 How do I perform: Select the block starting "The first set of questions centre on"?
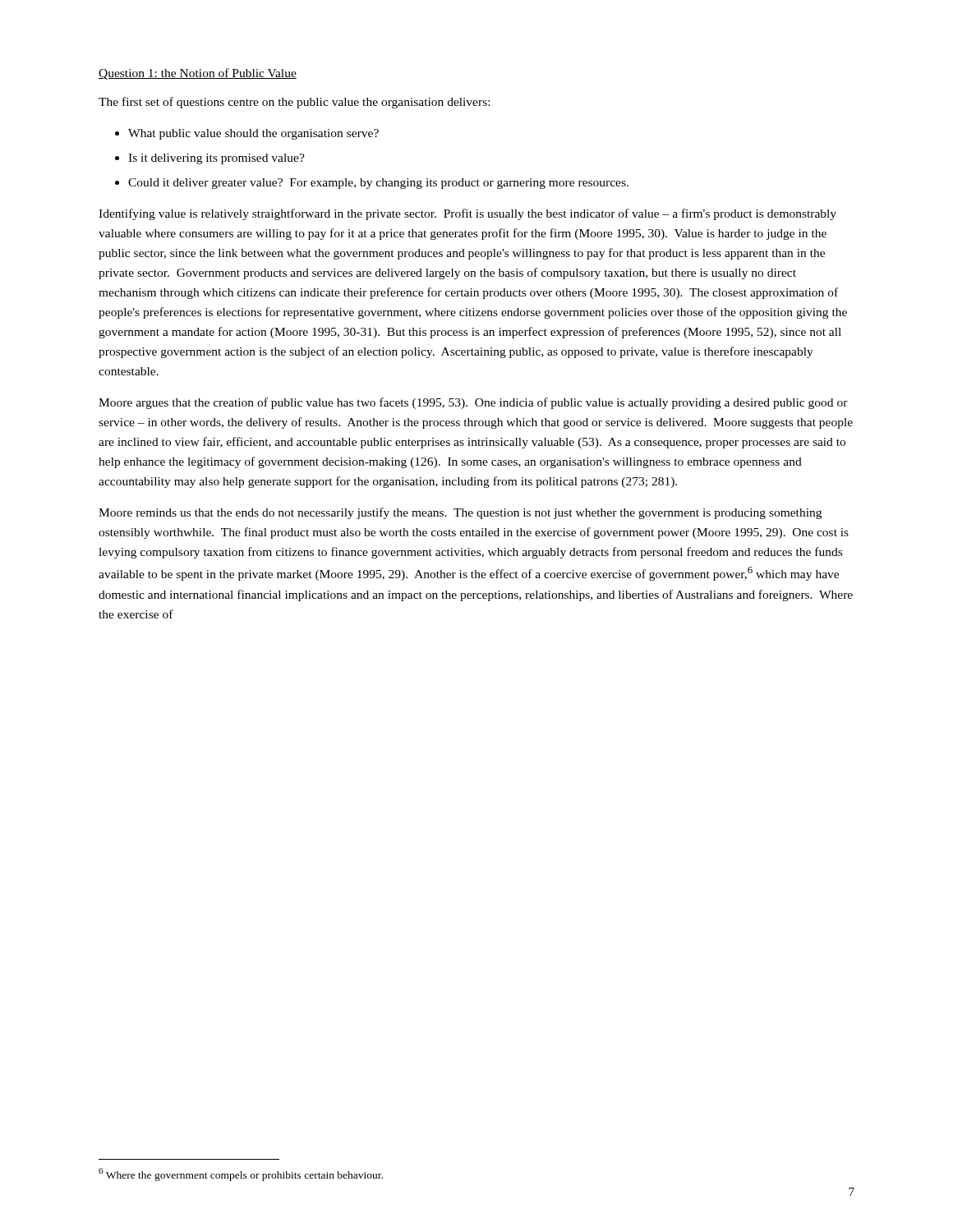point(476,102)
